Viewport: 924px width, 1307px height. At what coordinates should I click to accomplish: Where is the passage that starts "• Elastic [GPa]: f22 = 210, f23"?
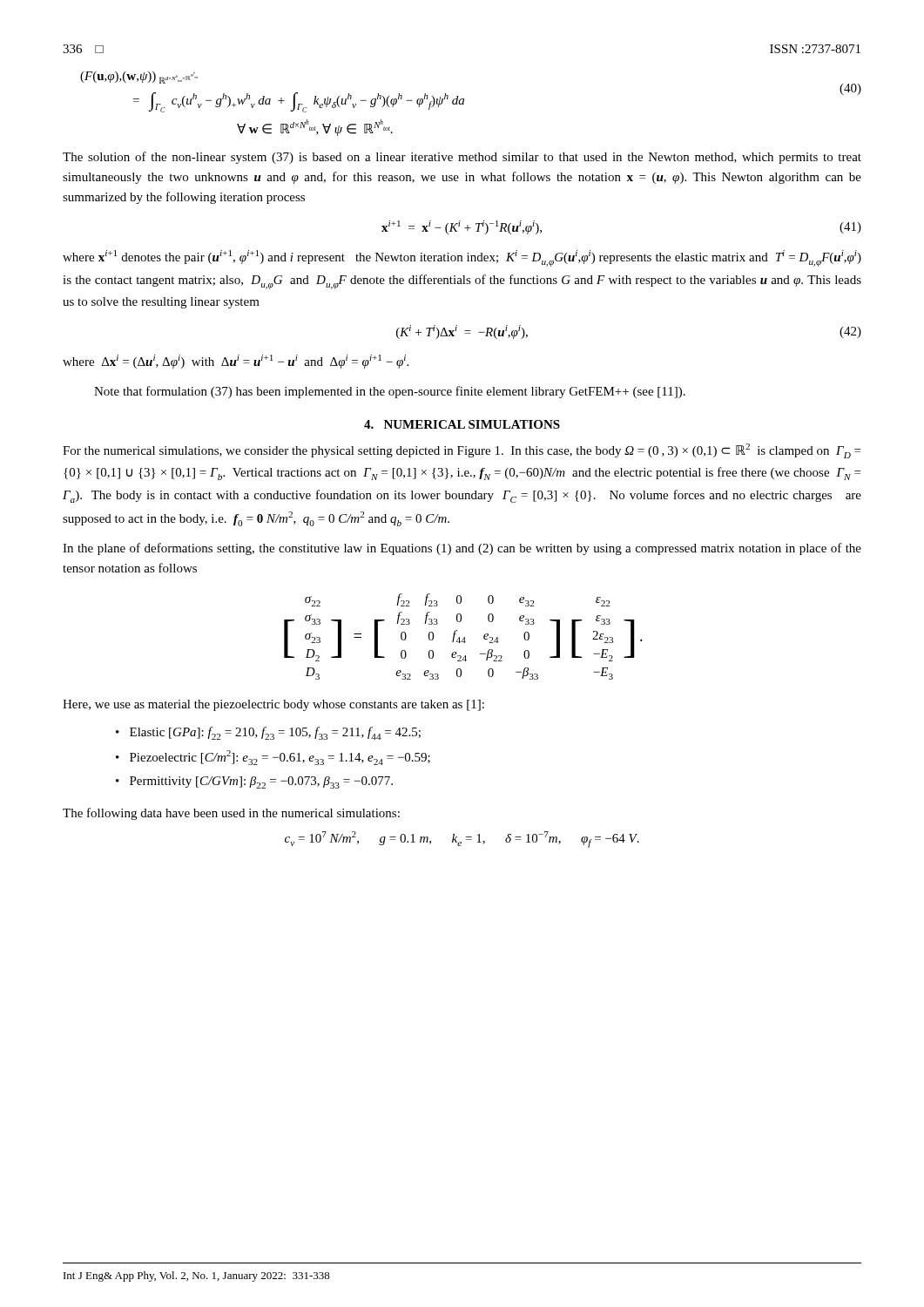click(268, 734)
